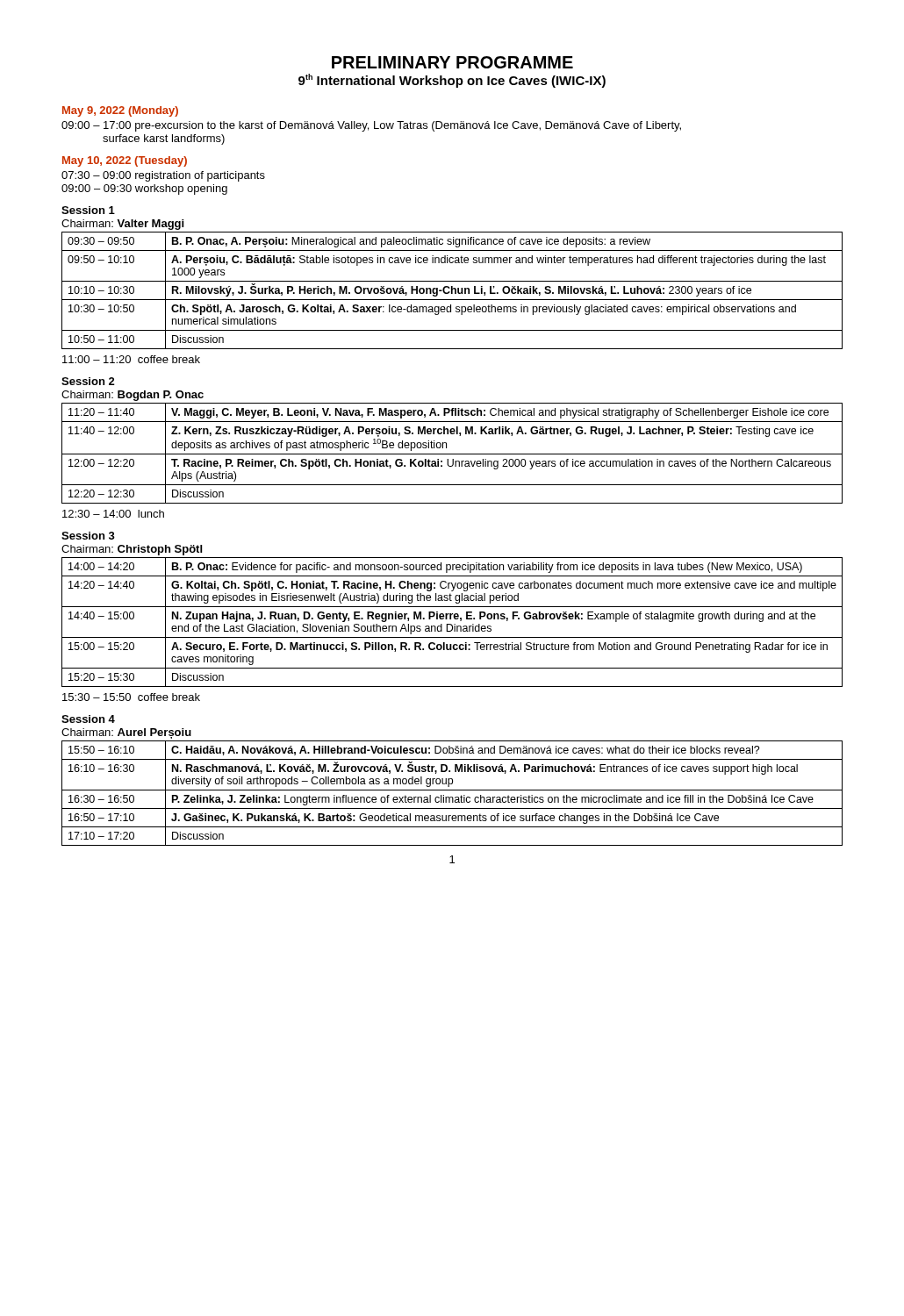Select the region starting "Chairman: Aurel Perșoiu"

pyautogui.click(x=126, y=732)
